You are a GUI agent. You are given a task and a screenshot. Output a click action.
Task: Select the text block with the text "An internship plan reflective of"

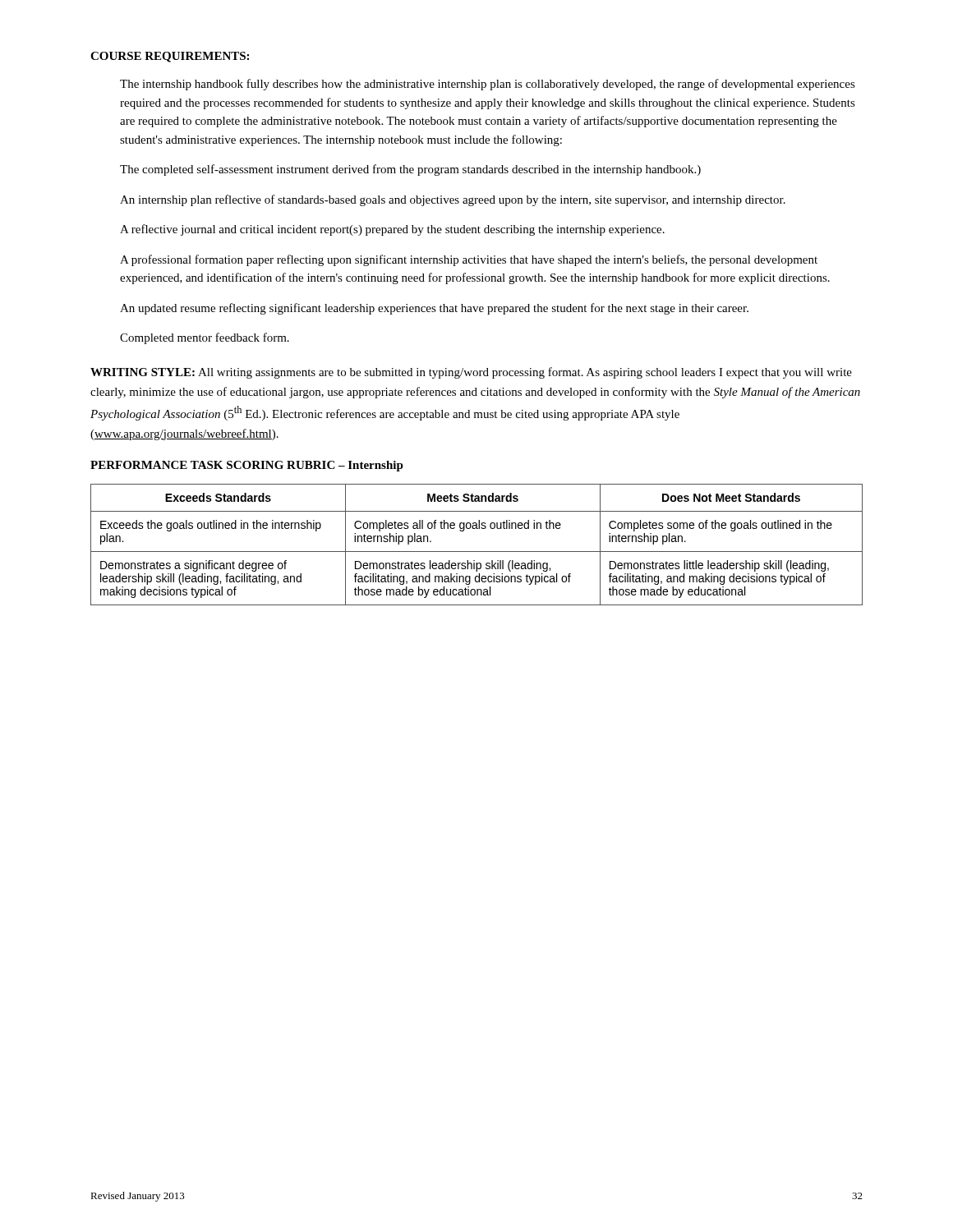coord(453,199)
